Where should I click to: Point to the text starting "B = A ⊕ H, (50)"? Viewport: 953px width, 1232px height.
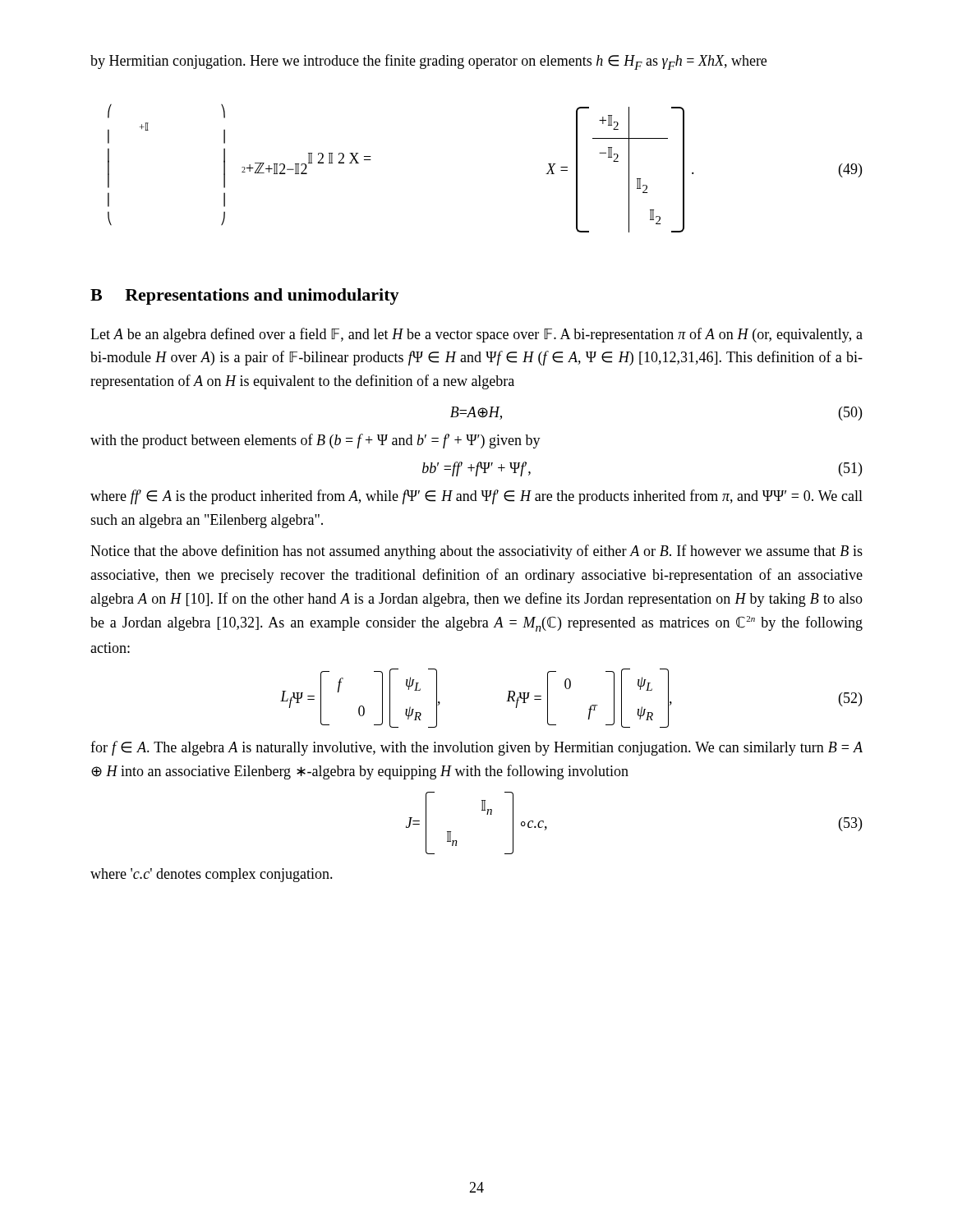pos(463,414)
